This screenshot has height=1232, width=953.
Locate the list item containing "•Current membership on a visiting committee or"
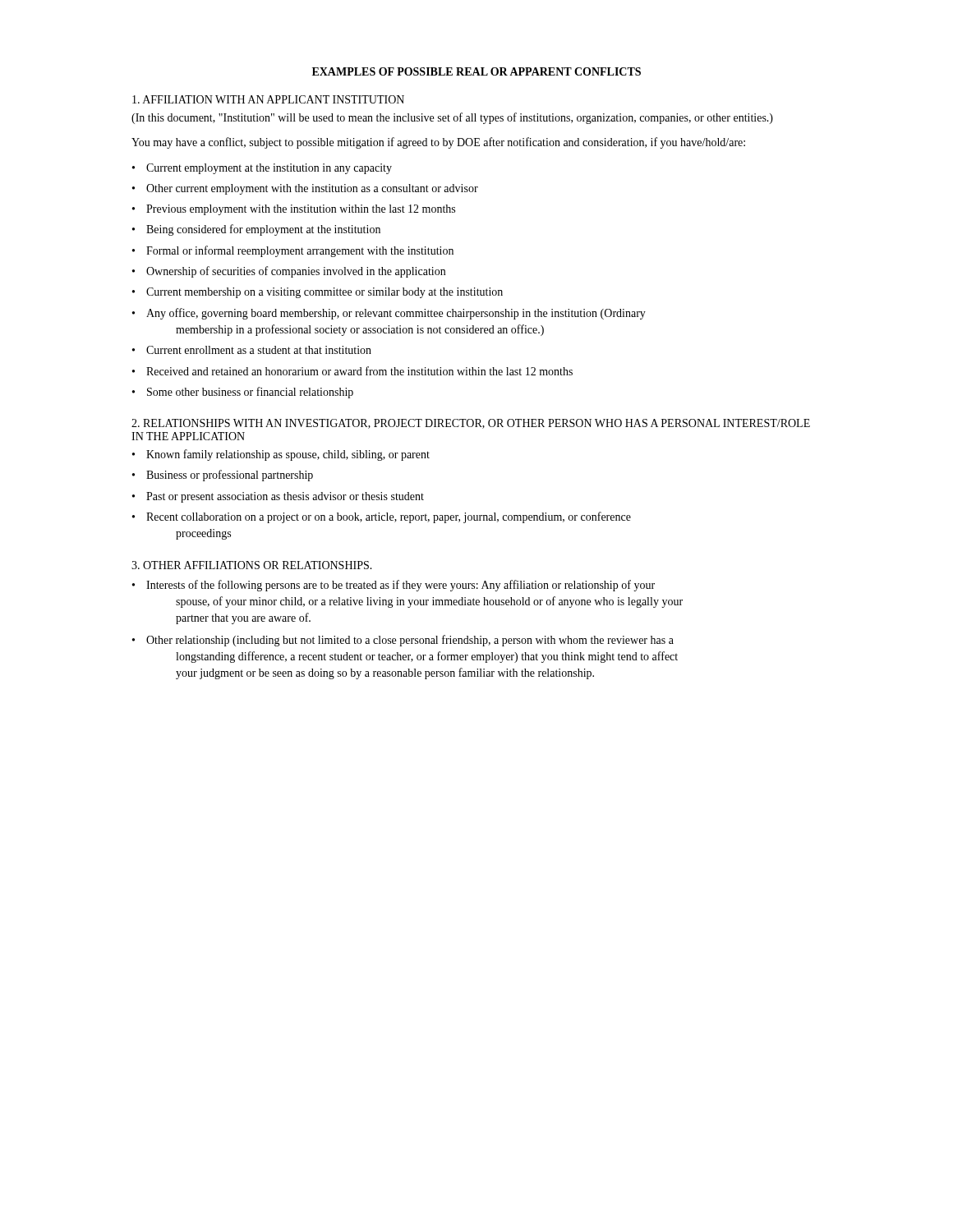tap(476, 293)
